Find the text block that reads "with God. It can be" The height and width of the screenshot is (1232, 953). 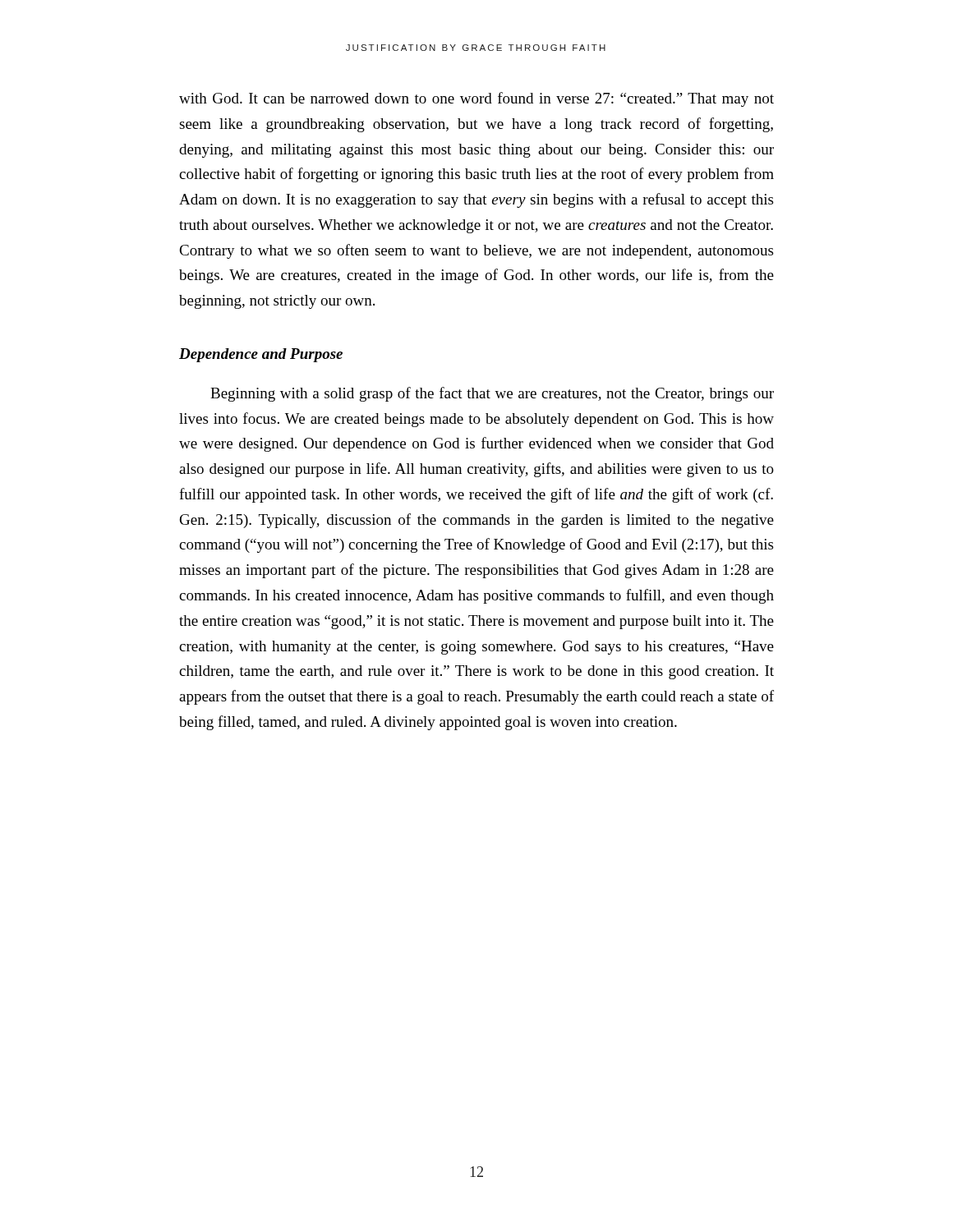pyautogui.click(x=476, y=199)
